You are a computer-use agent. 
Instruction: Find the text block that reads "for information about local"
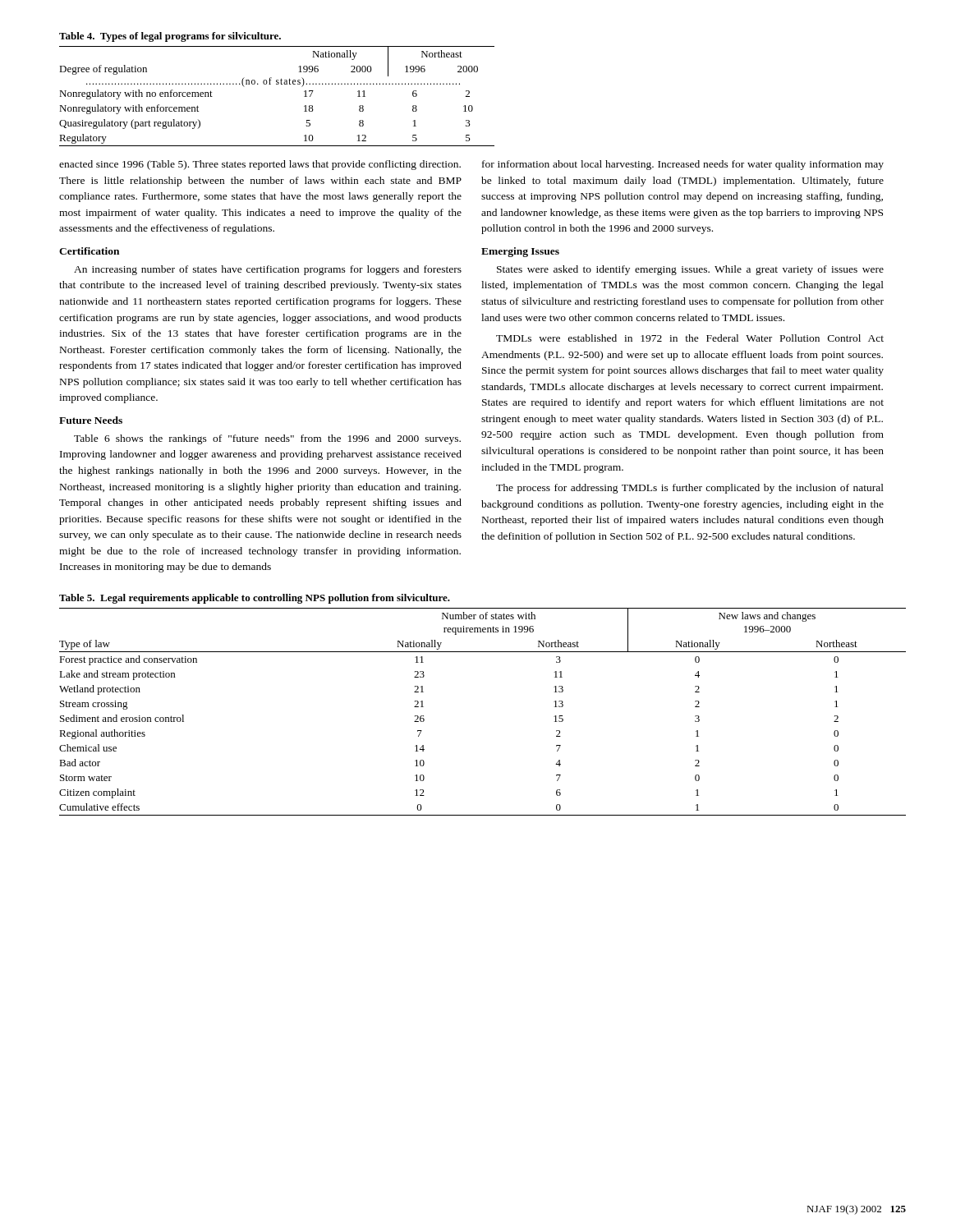(682, 196)
